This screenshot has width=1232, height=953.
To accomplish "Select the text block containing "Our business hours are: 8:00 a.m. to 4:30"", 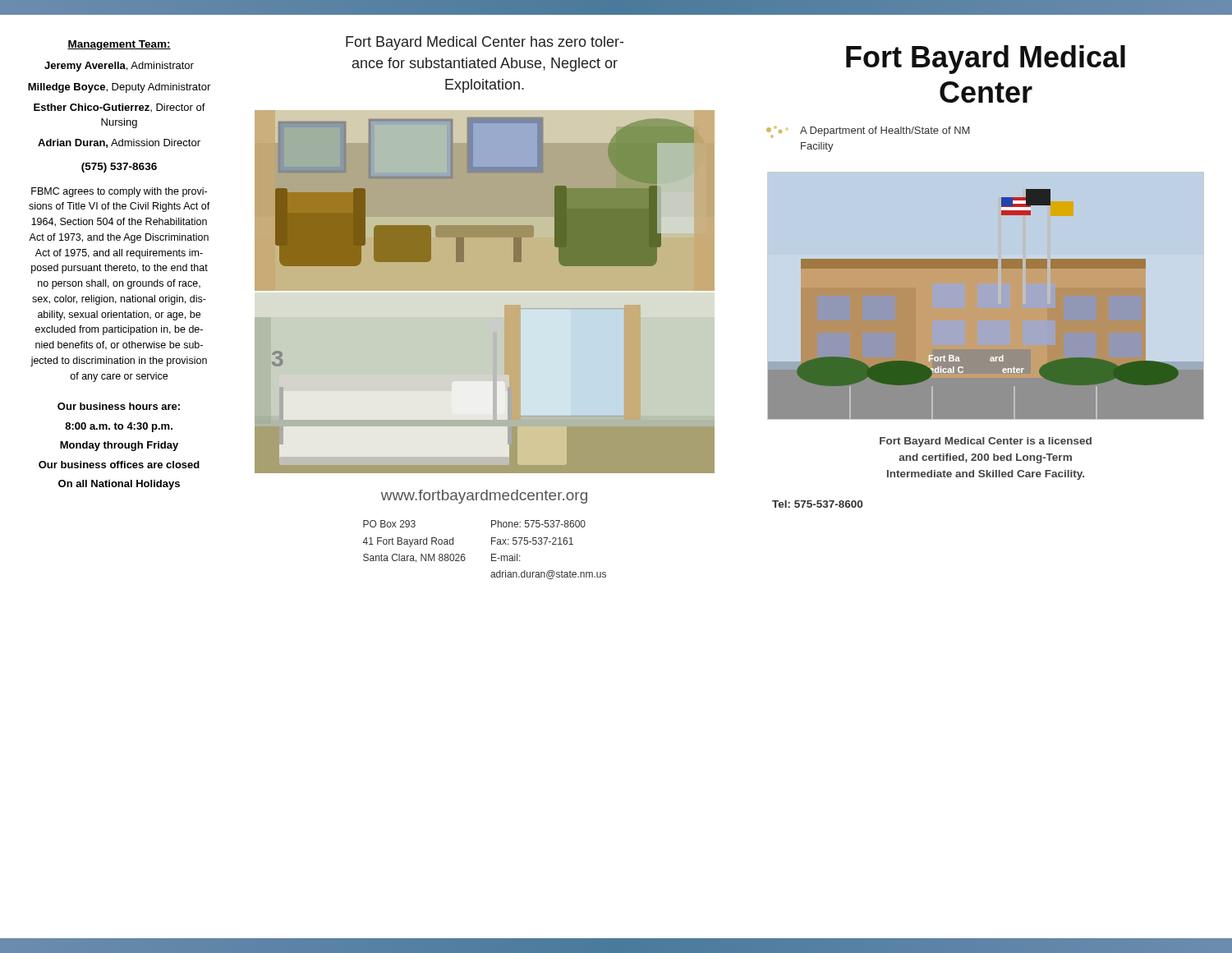I will [x=119, y=445].
